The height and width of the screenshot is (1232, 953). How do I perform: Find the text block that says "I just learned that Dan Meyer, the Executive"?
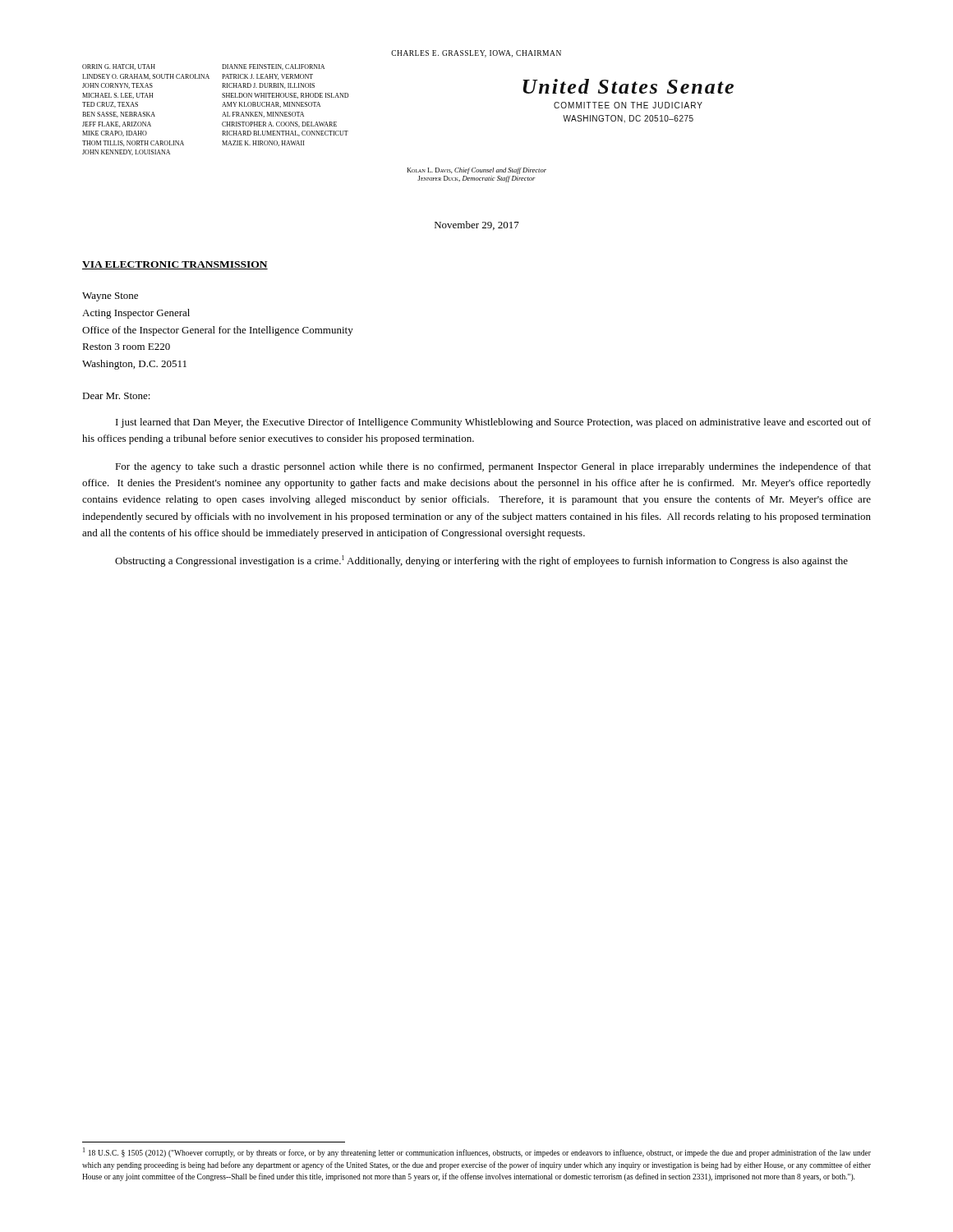point(476,430)
